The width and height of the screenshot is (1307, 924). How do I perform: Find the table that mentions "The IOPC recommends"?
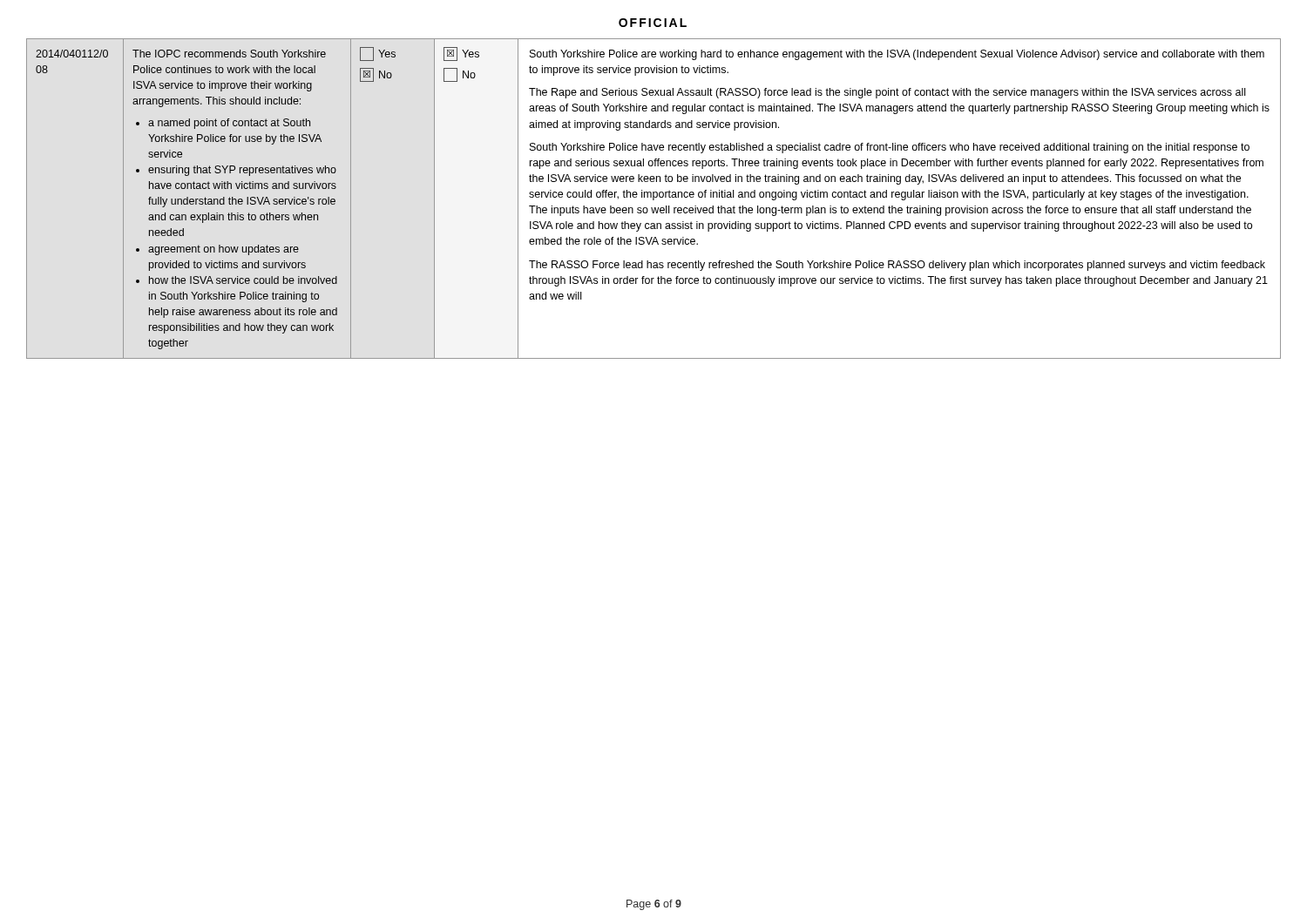coord(654,199)
